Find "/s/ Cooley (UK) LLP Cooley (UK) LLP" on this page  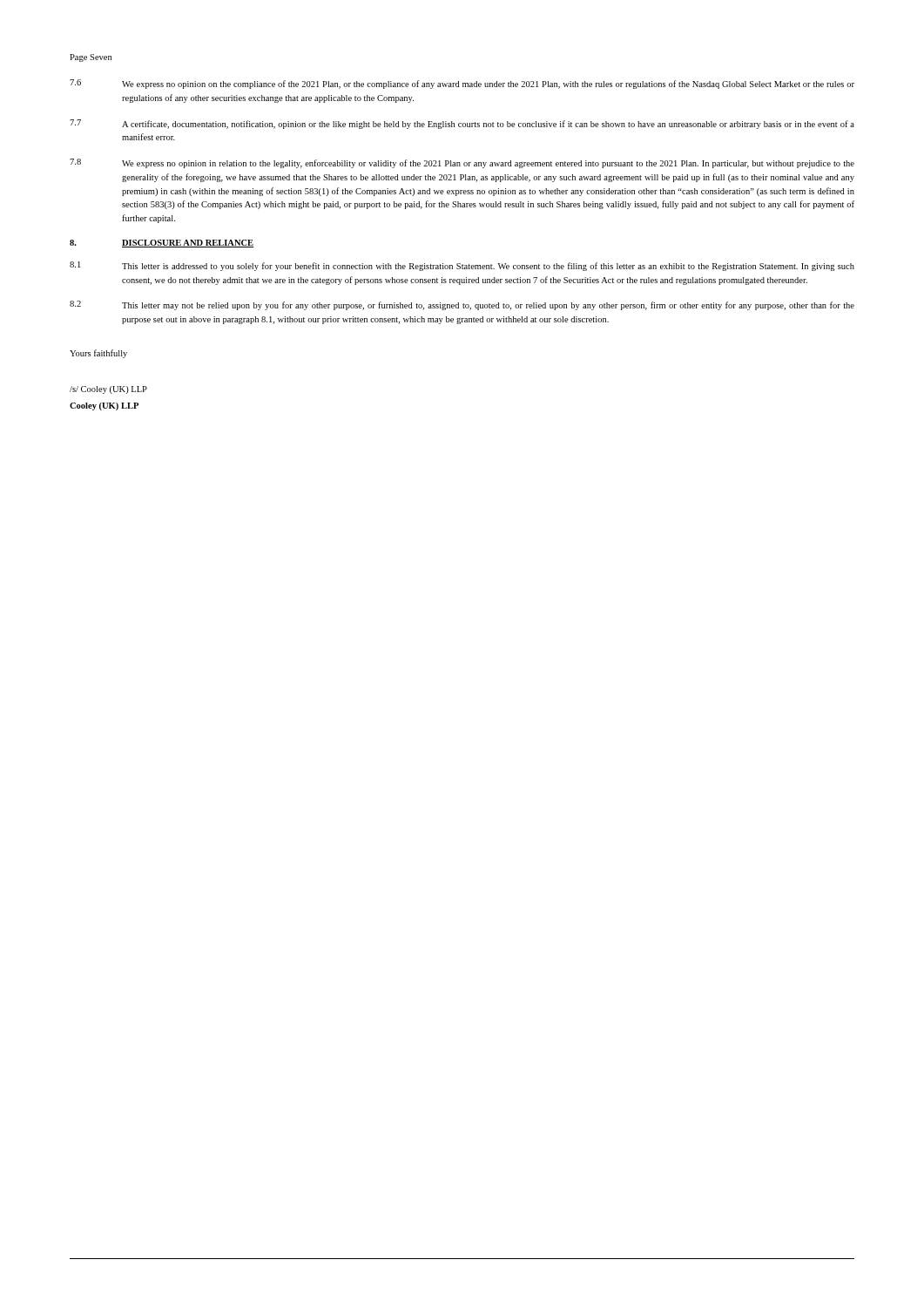(x=108, y=390)
